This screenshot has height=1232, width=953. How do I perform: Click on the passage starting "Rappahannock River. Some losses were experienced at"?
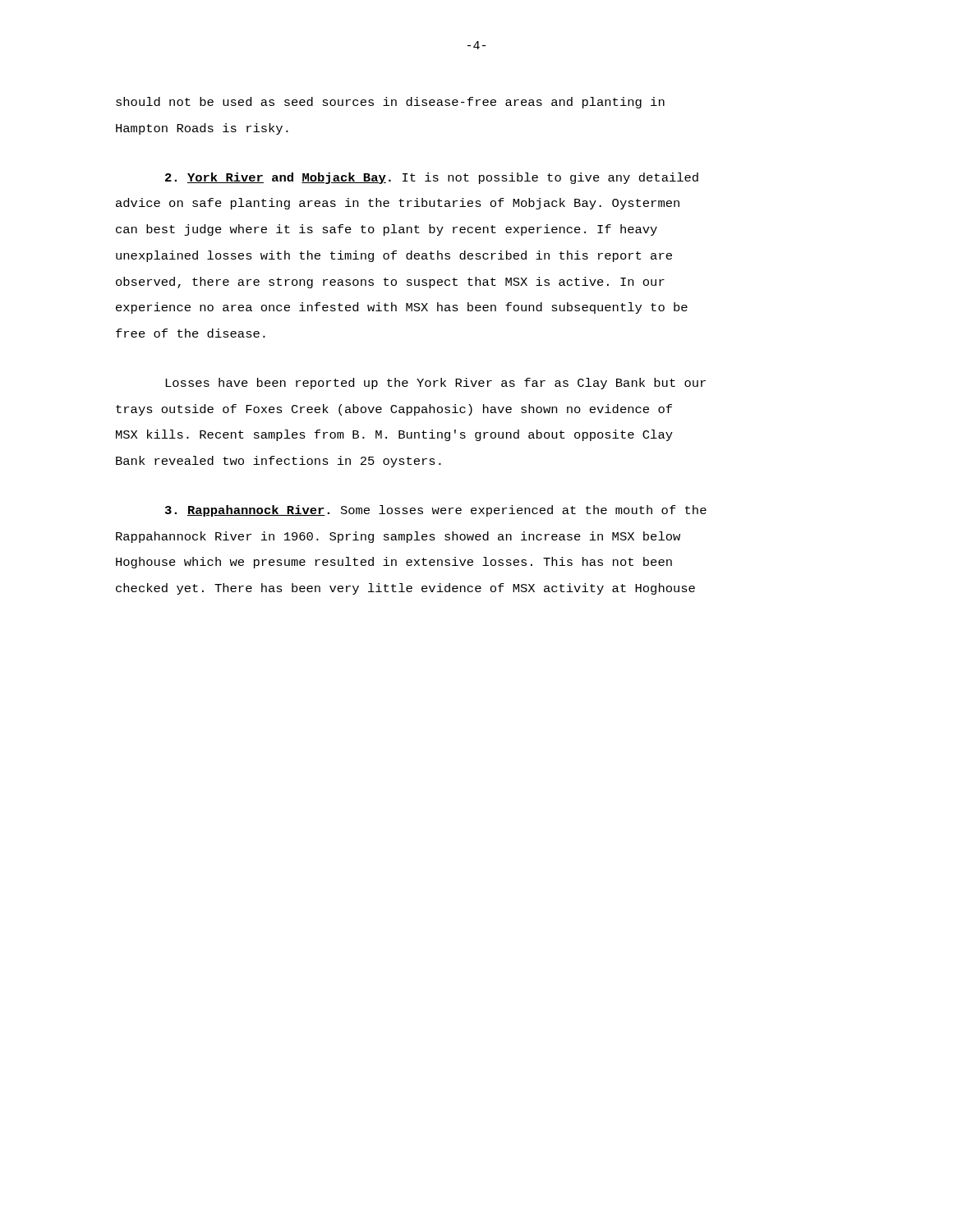coord(485,551)
